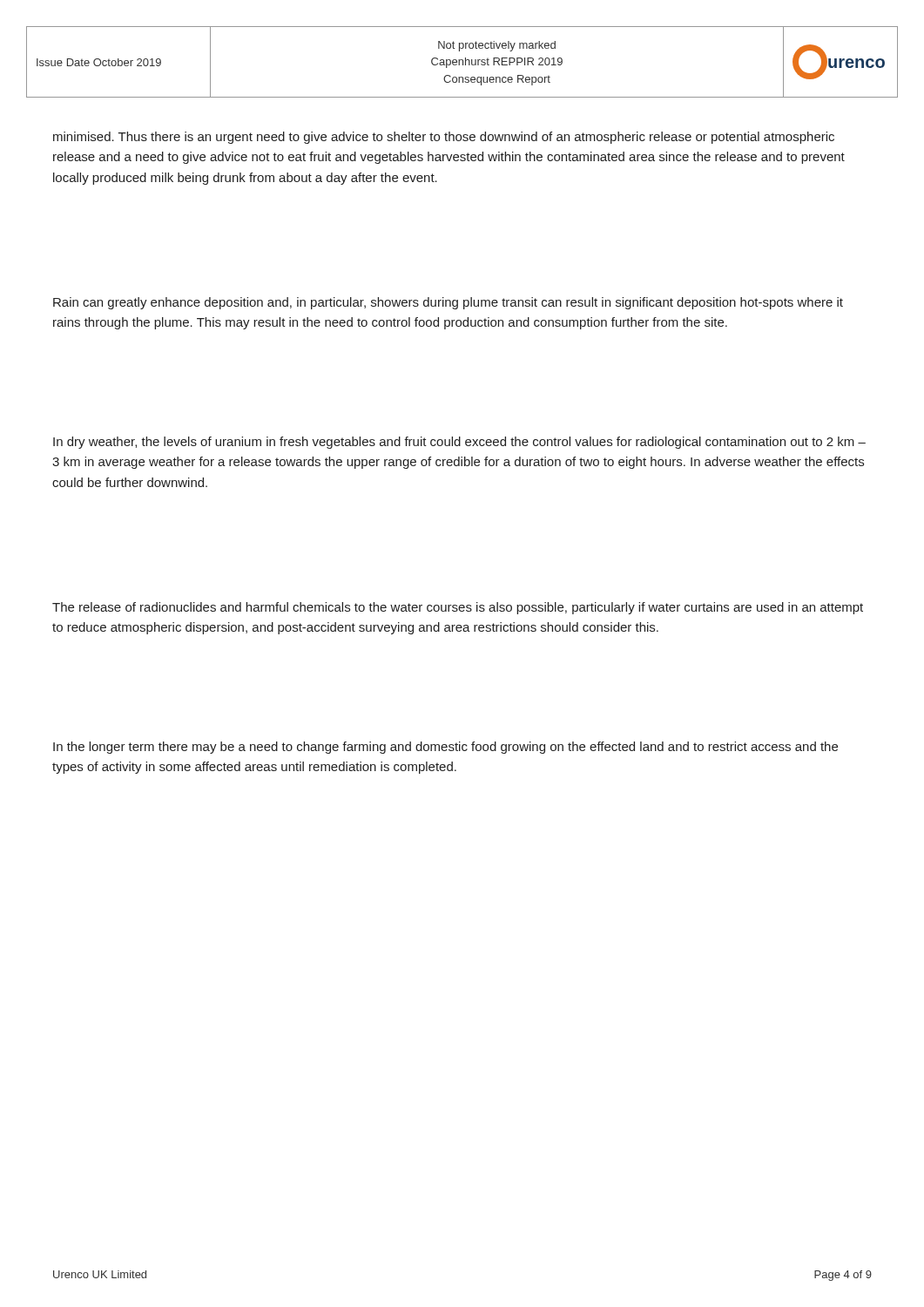Locate the text block that says "The release of"

[x=458, y=617]
